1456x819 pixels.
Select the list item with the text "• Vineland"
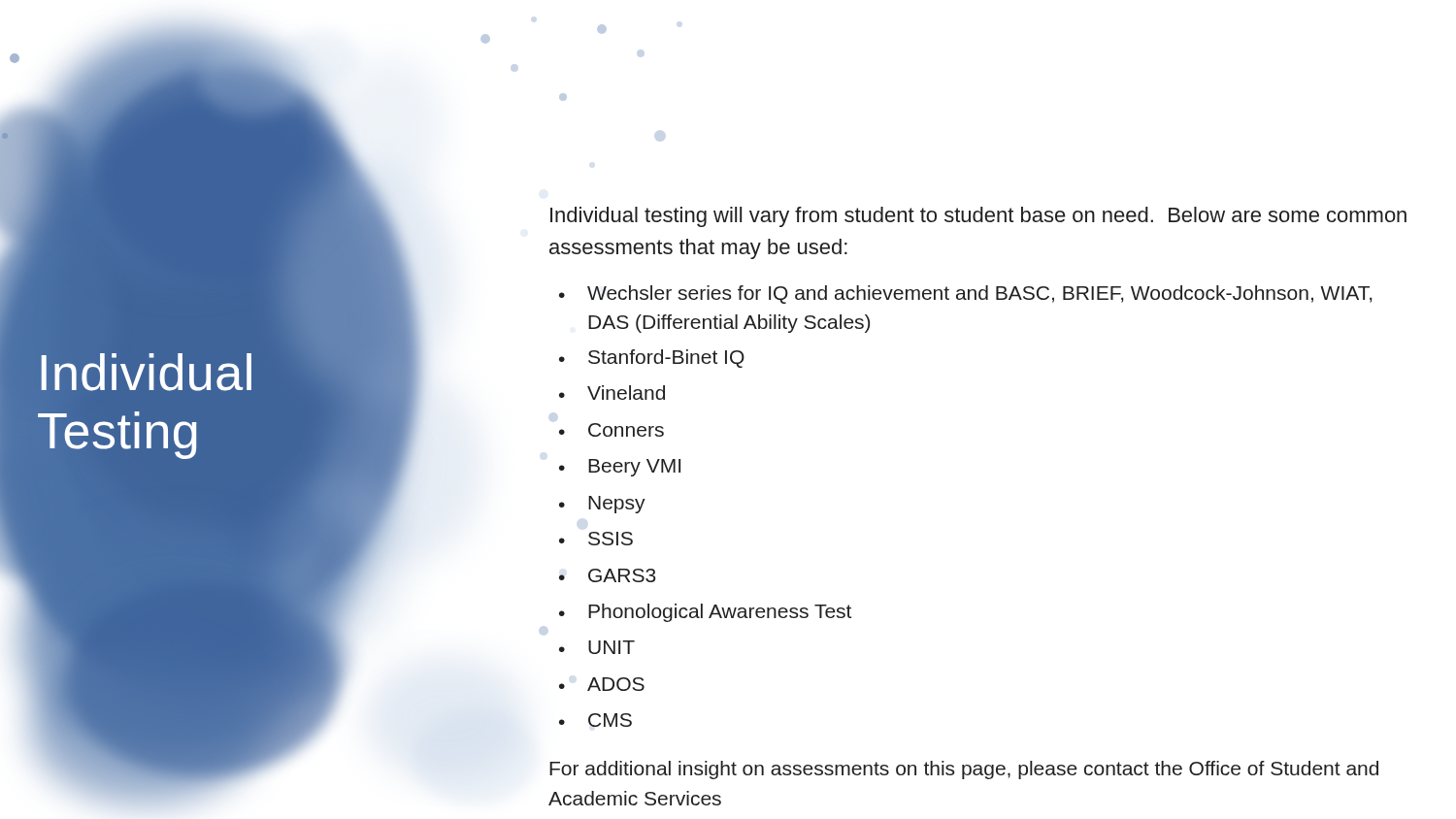coord(612,395)
